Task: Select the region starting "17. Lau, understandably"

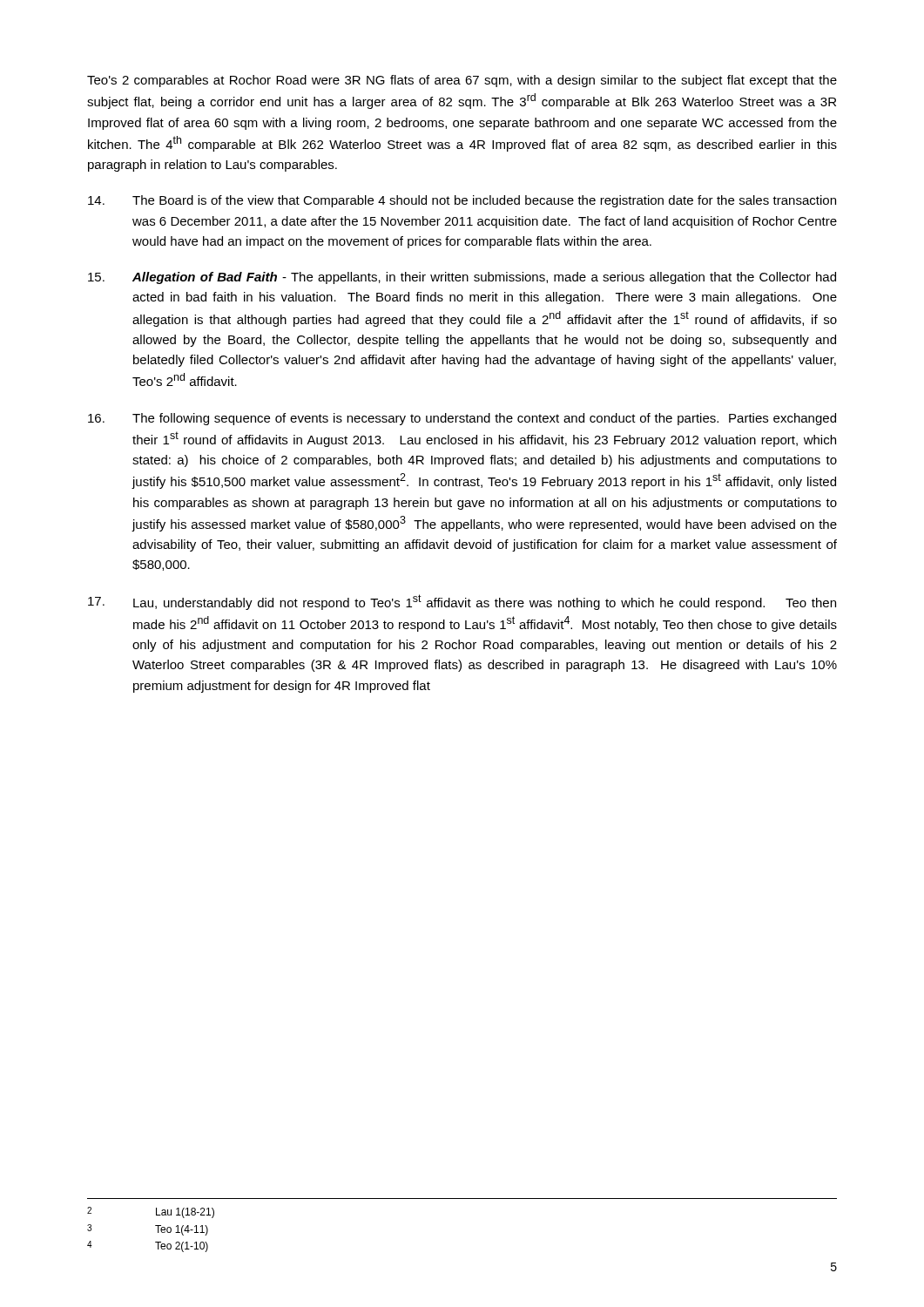Action: click(462, 643)
